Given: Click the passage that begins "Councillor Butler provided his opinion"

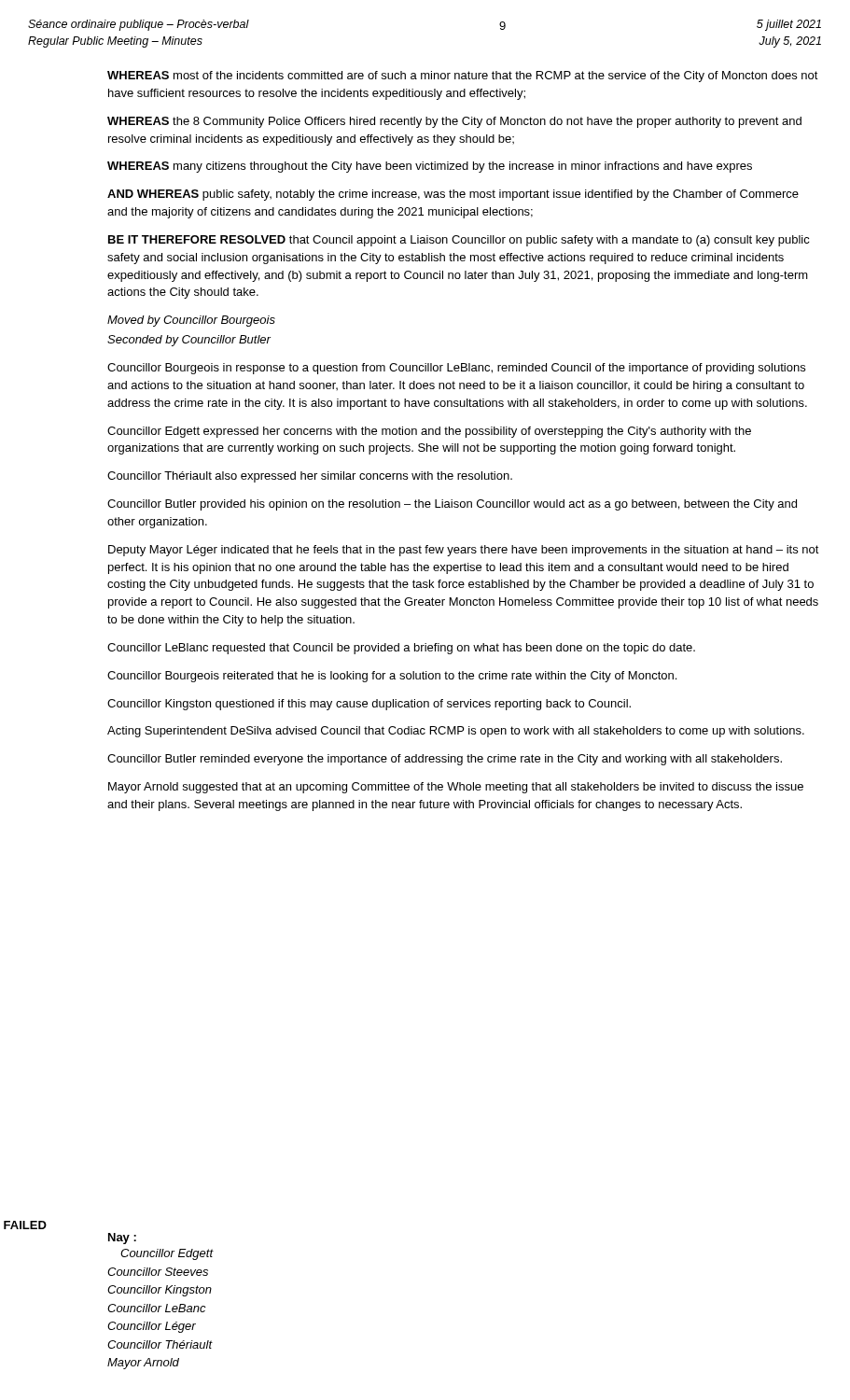Looking at the screenshot, I should click(x=452, y=512).
